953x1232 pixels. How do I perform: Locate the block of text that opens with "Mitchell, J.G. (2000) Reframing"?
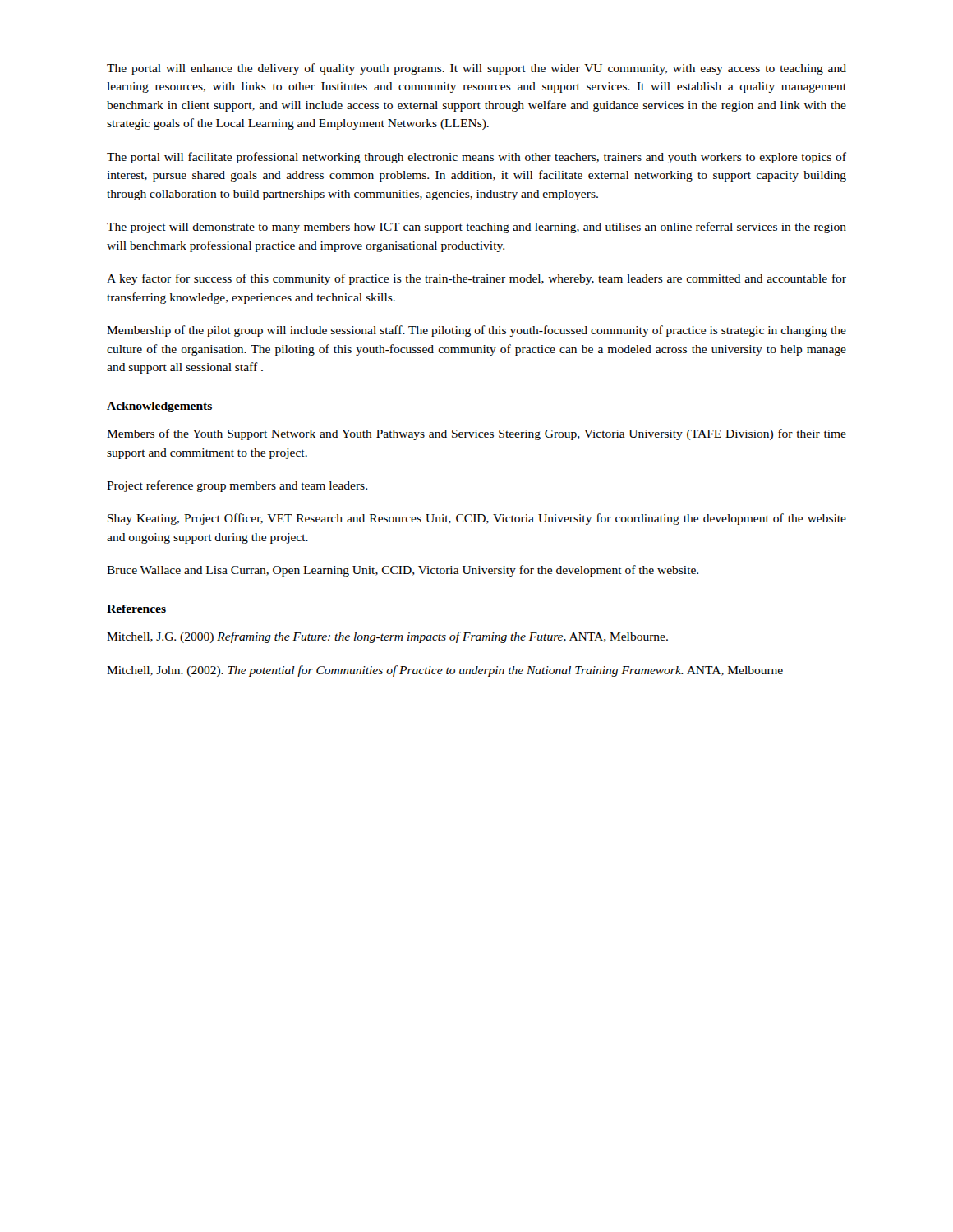(388, 636)
